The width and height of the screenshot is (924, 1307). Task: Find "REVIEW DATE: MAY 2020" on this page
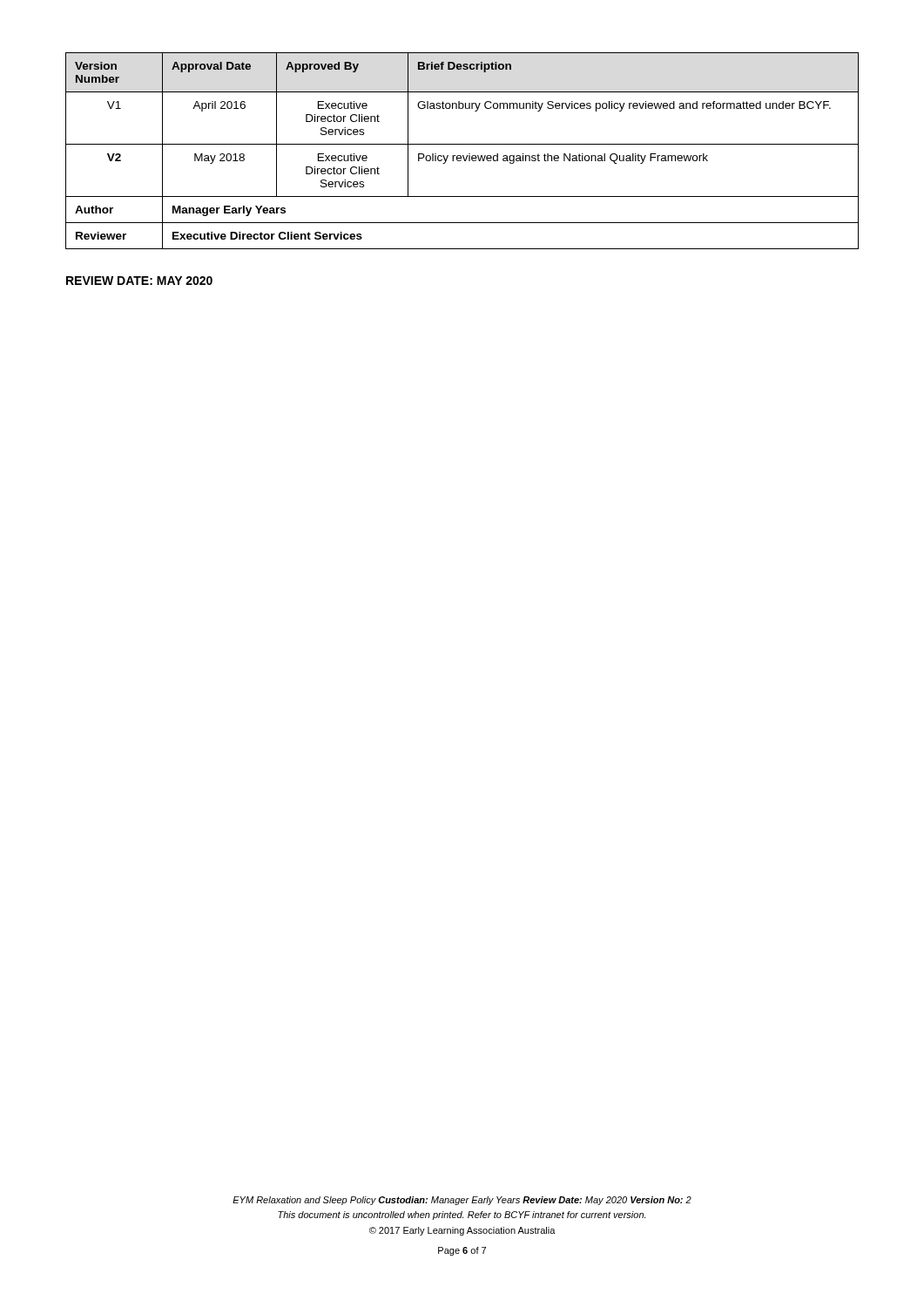pyautogui.click(x=139, y=281)
